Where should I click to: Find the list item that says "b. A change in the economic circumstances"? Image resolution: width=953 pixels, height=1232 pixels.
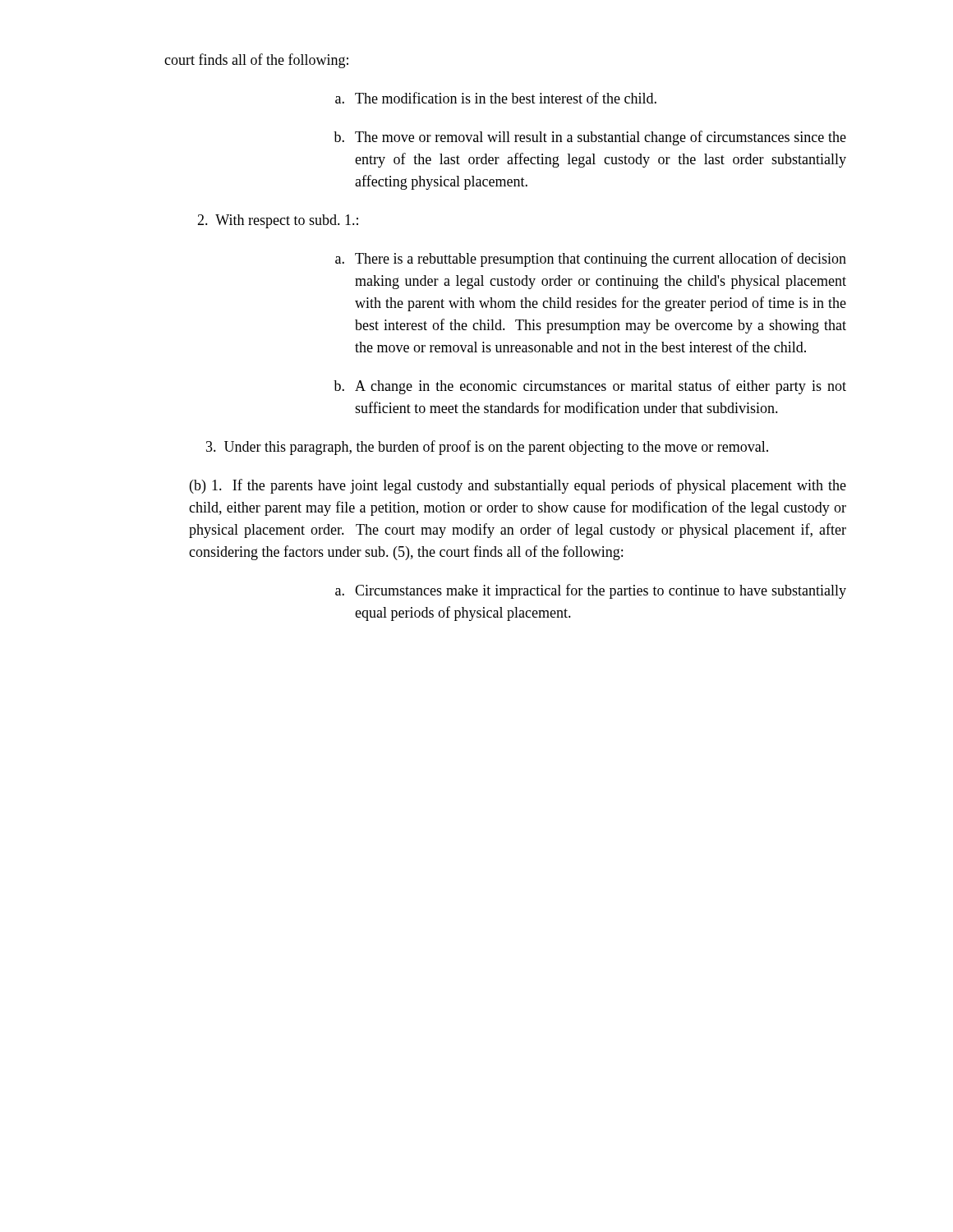click(505, 398)
